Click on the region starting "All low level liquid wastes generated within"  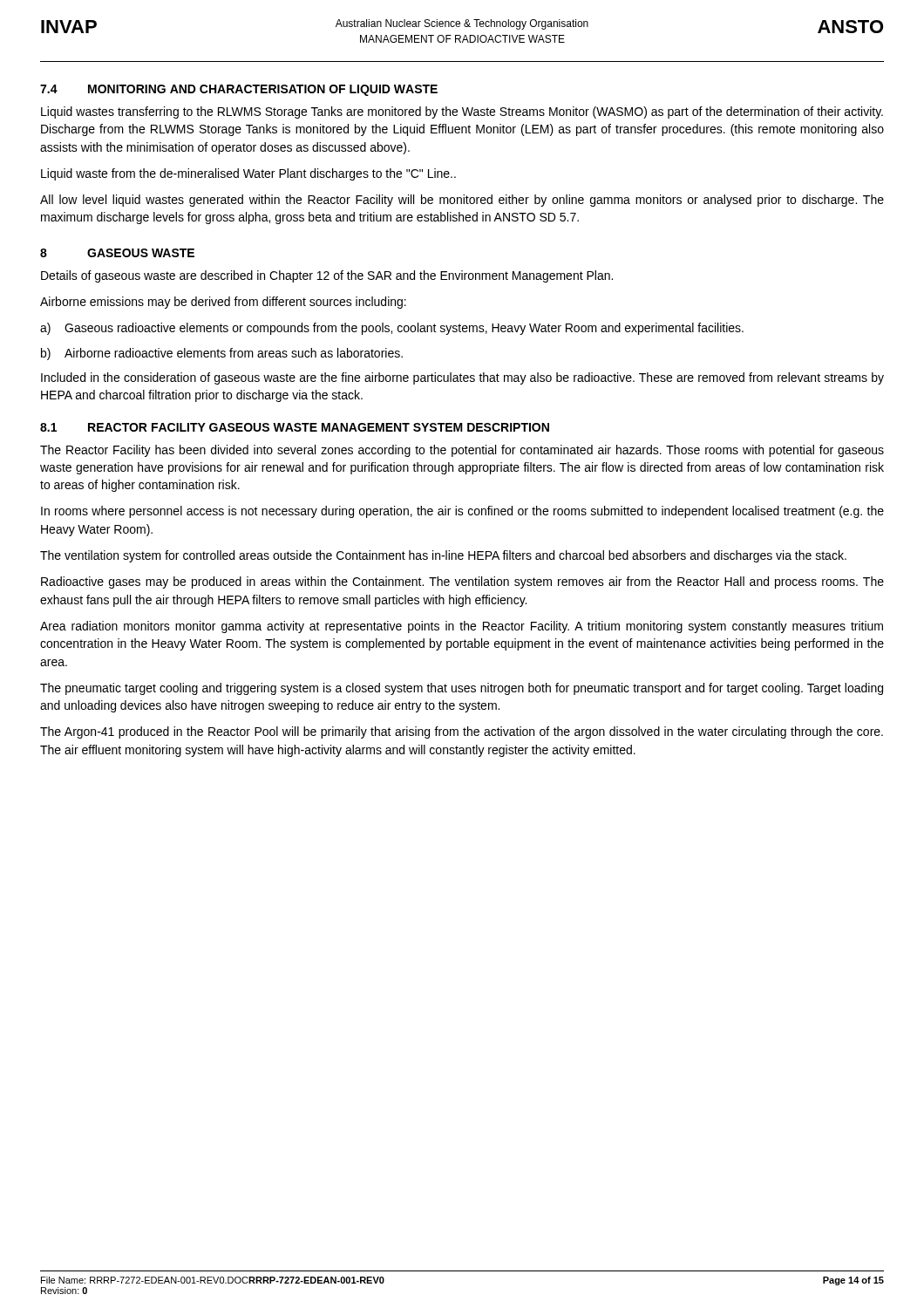coord(462,209)
